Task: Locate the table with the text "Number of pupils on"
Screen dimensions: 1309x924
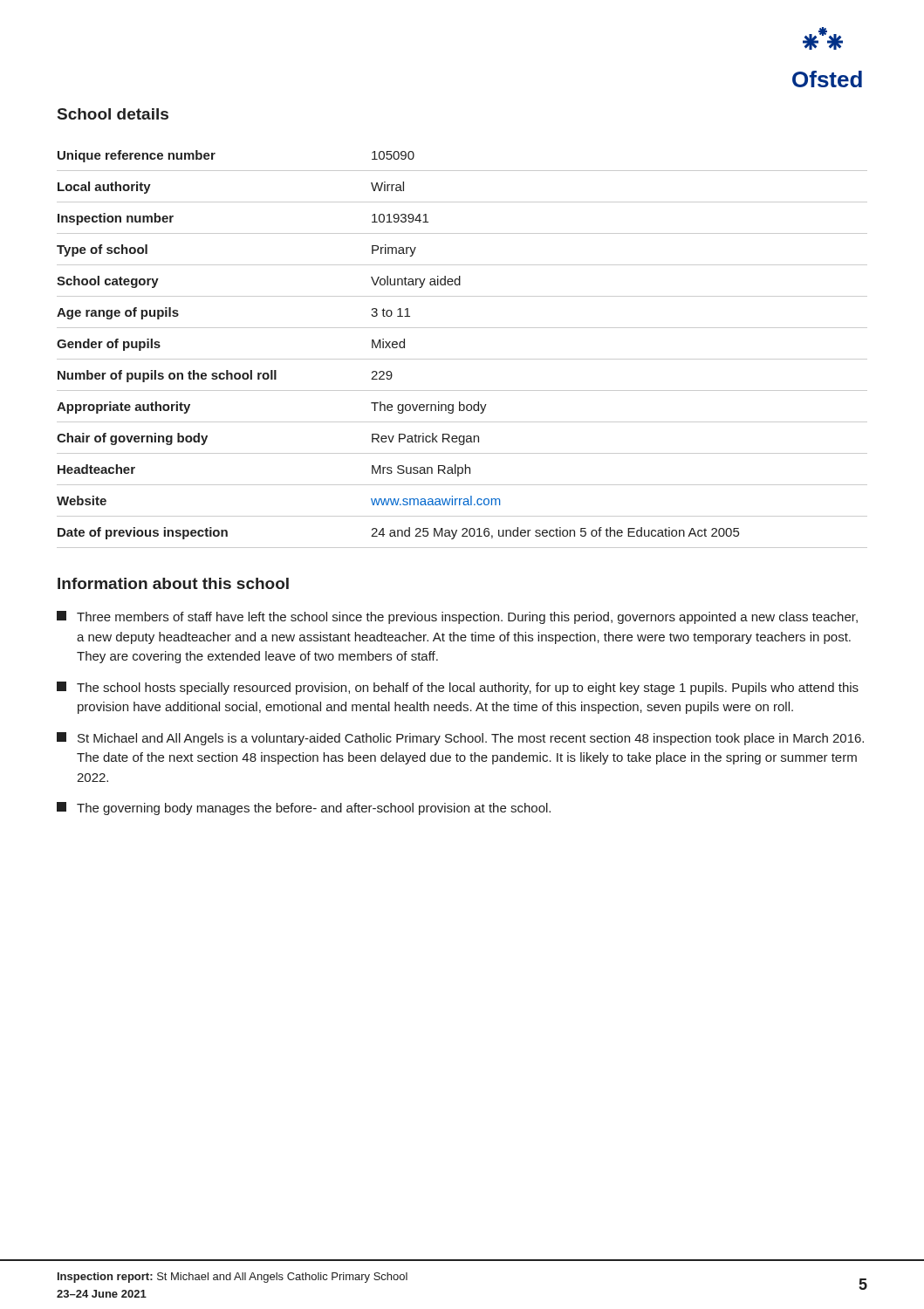Action: tap(462, 344)
